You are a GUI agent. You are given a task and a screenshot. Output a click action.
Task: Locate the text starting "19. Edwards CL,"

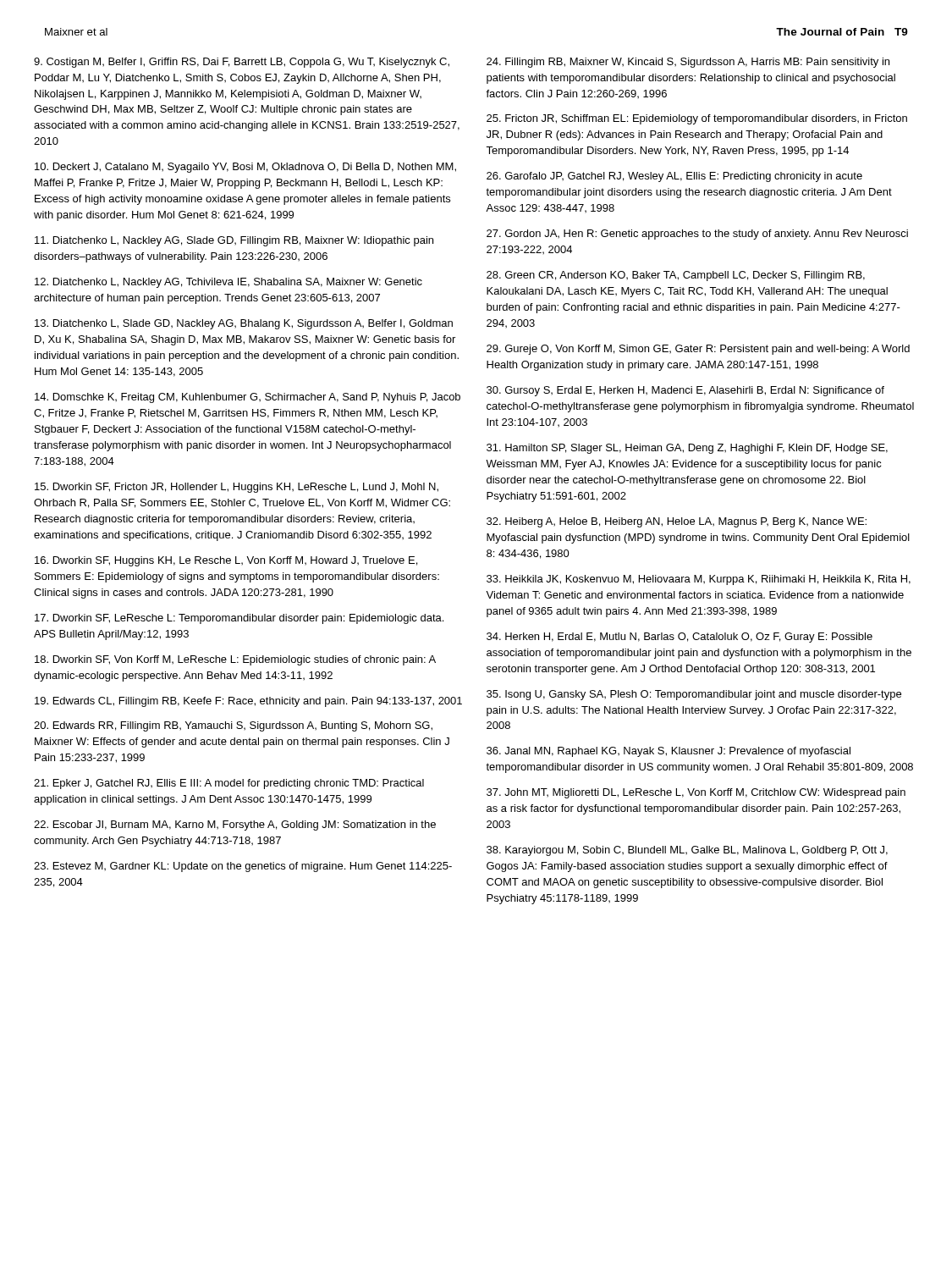tap(250, 701)
